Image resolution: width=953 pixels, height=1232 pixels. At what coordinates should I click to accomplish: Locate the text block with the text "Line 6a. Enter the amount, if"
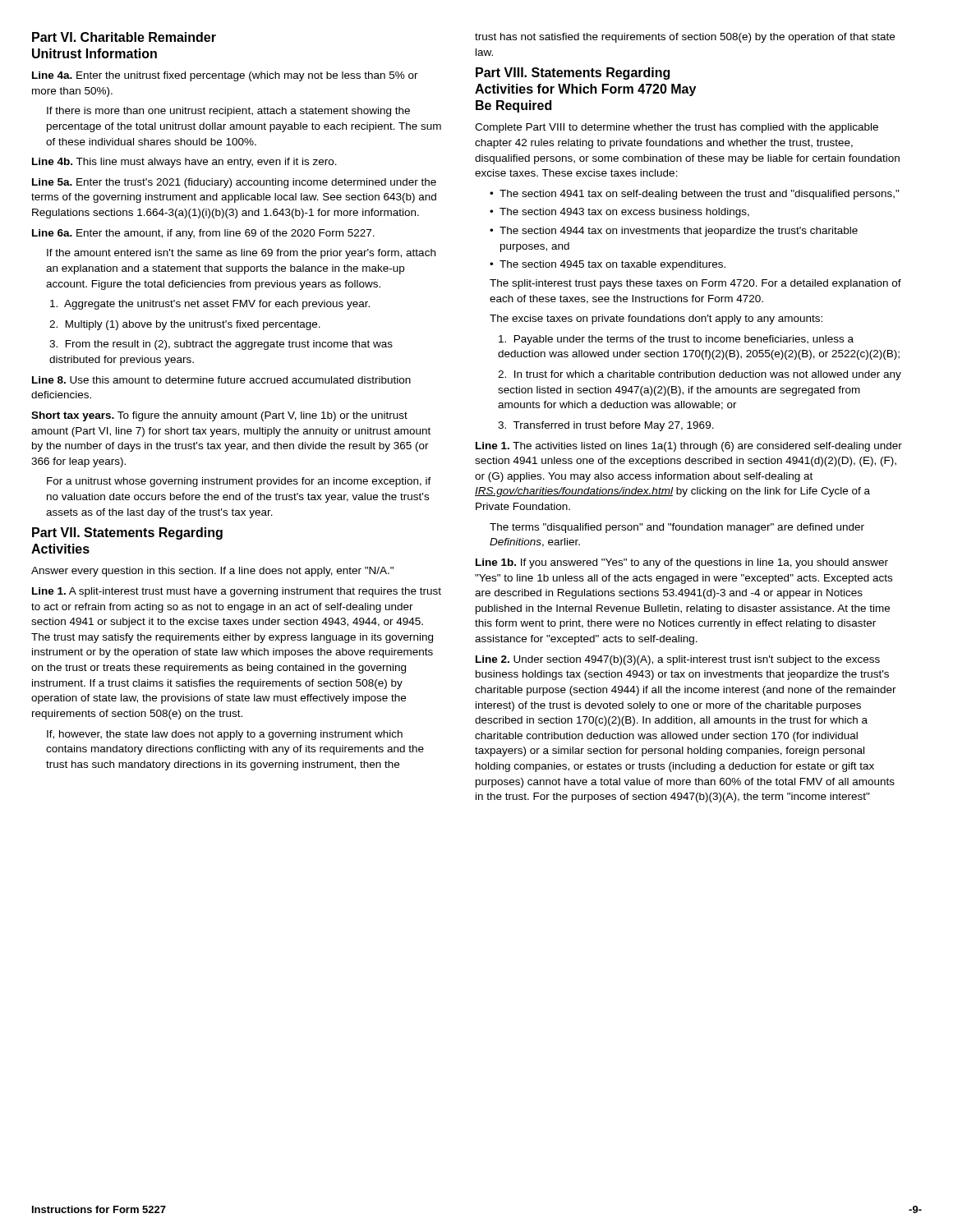(x=237, y=233)
